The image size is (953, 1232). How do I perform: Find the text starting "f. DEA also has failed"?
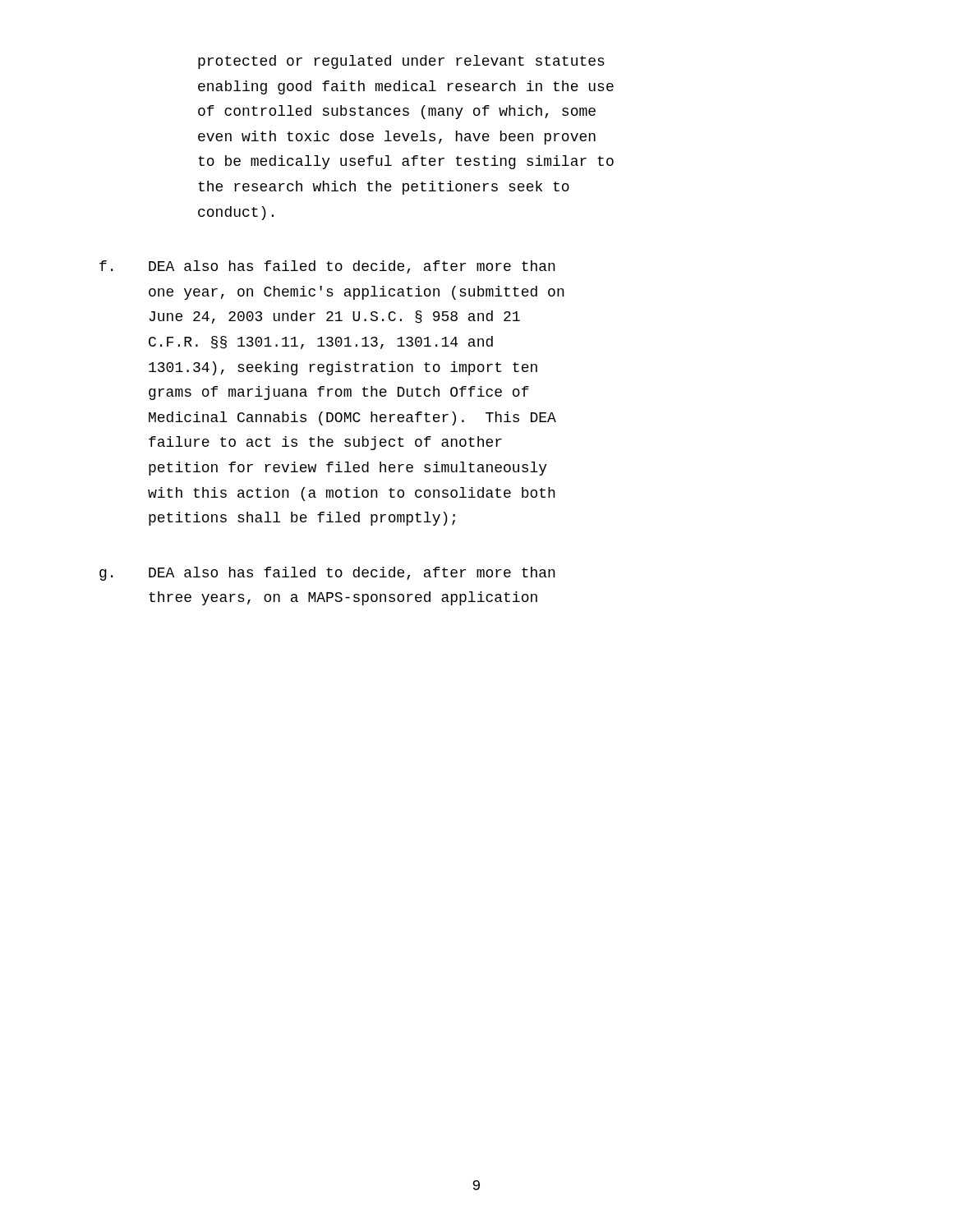pyautogui.click(x=493, y=393)
